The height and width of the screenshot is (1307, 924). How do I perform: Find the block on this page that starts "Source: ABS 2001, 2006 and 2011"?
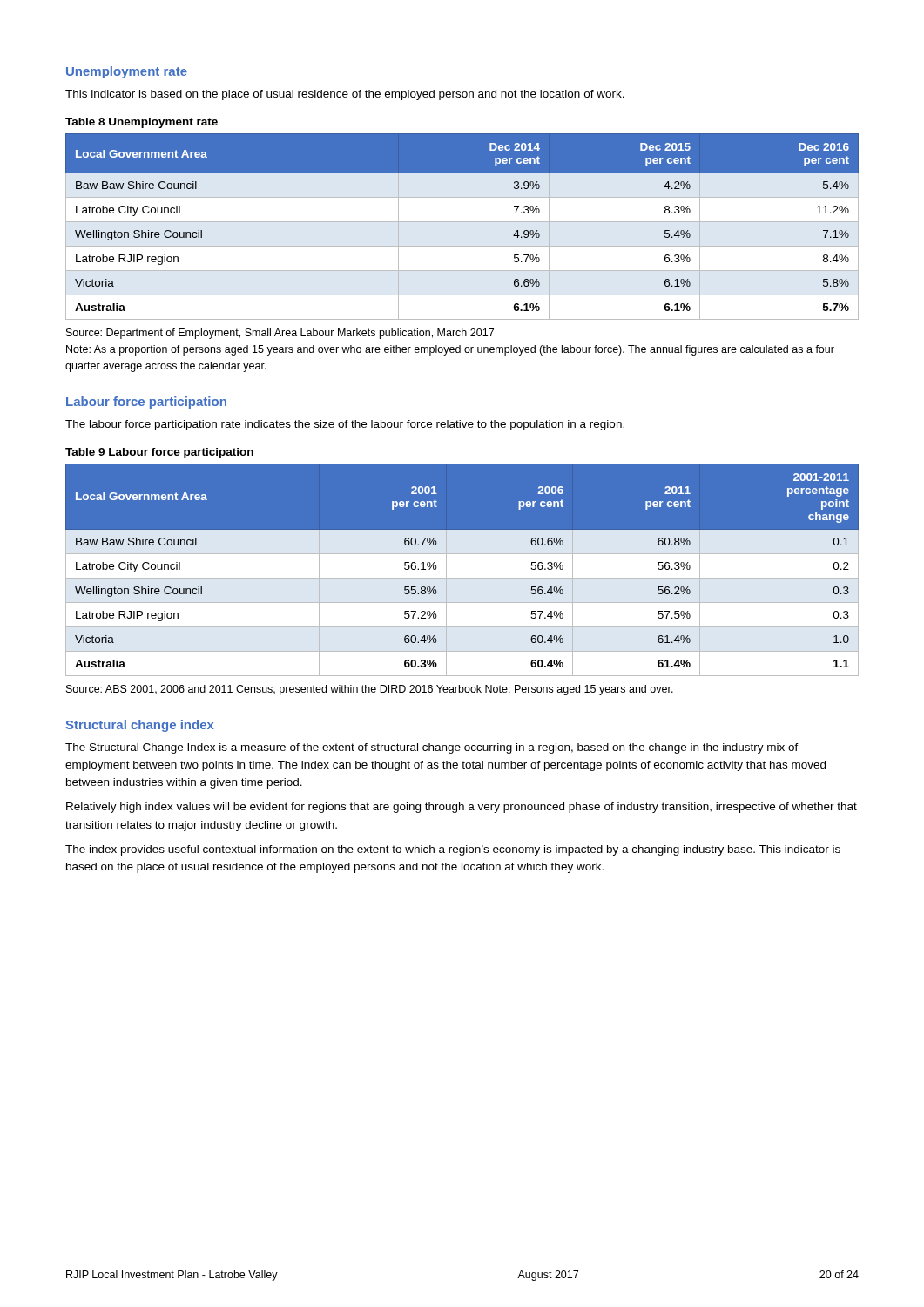pyautogui.click(x=369, y=689)
